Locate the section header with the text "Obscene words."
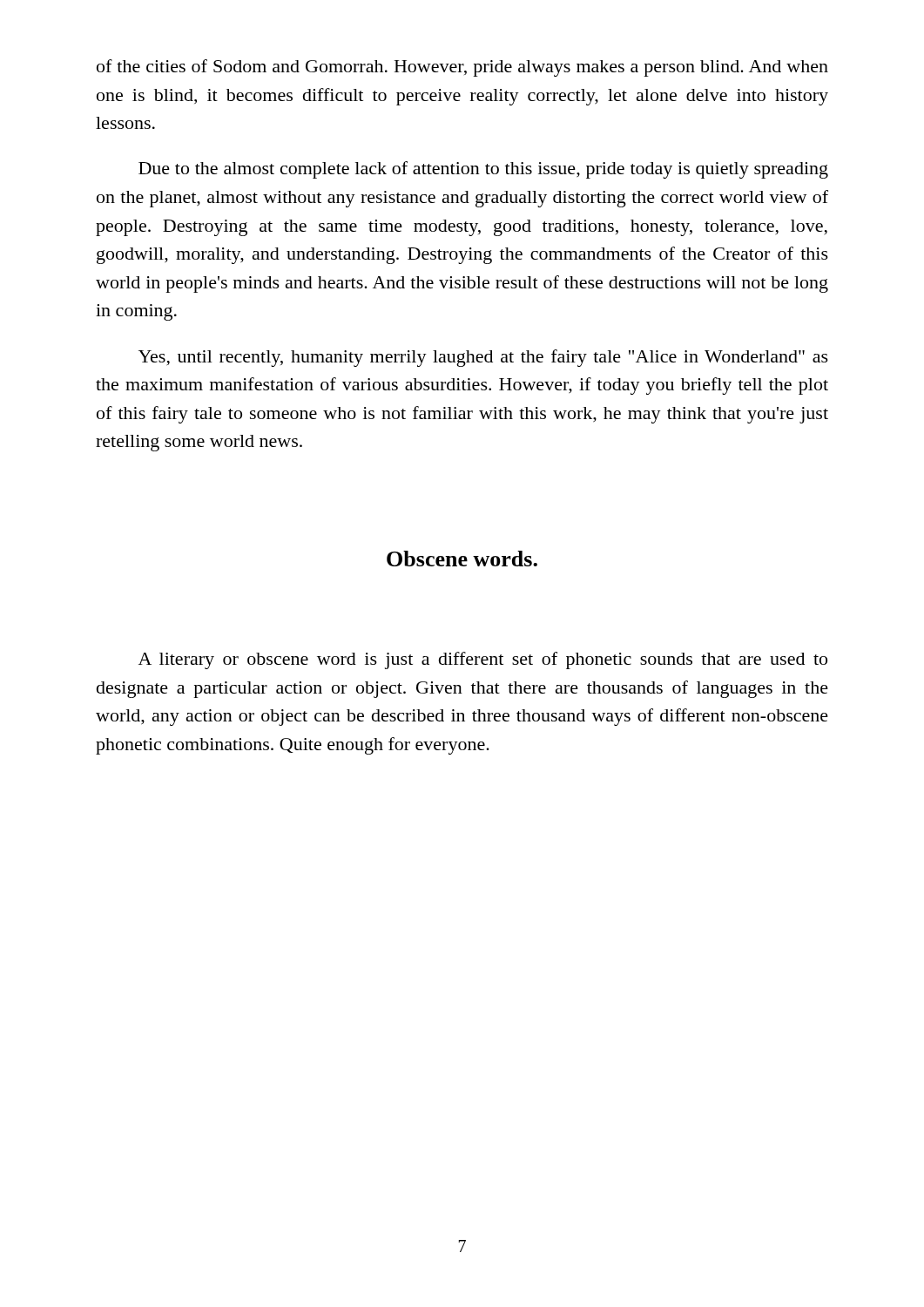This screenshot has height=1307, width=924. click(462, 559)
